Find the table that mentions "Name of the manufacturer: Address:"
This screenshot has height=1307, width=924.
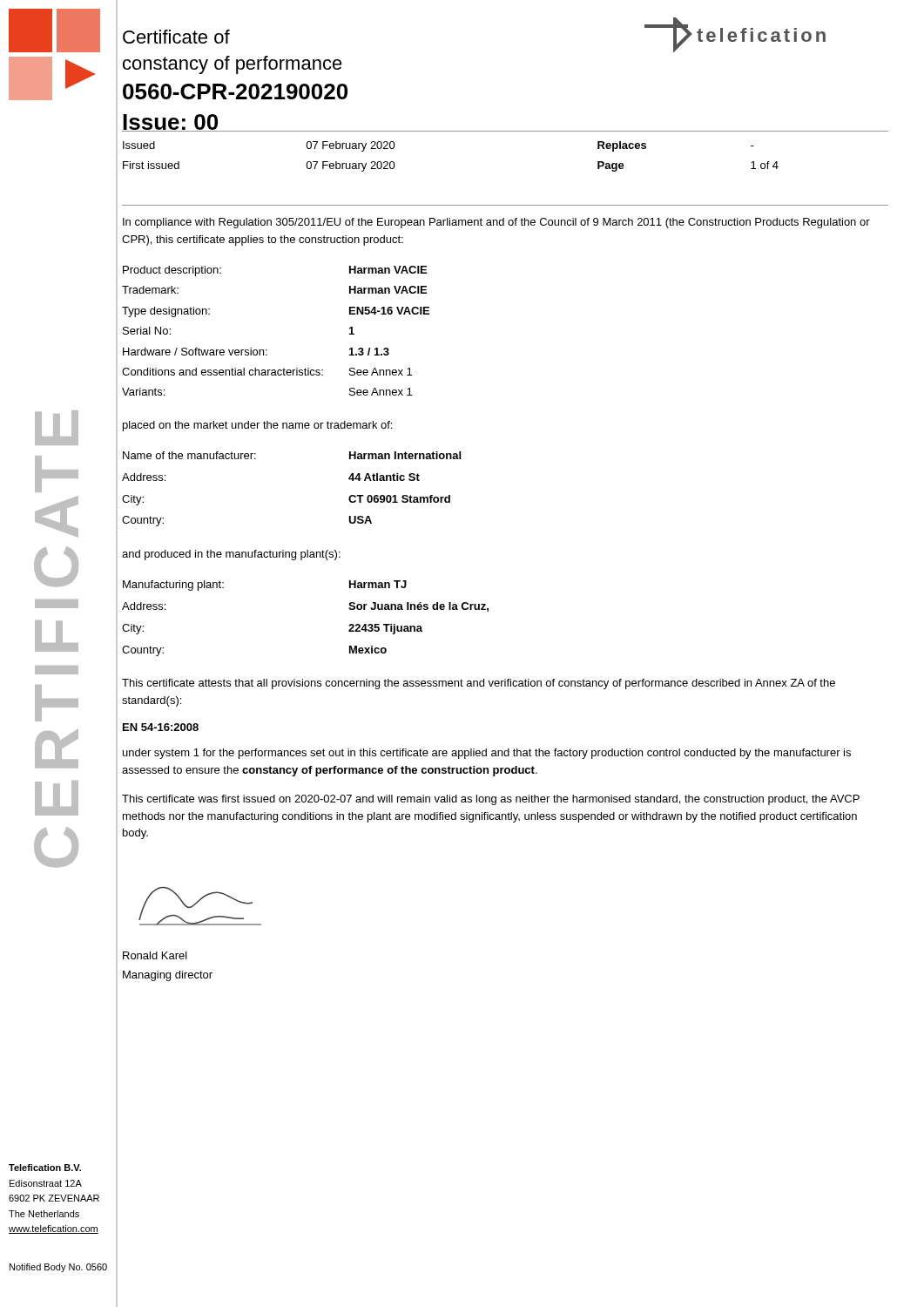pyautogui.click(x=501, y=488)
